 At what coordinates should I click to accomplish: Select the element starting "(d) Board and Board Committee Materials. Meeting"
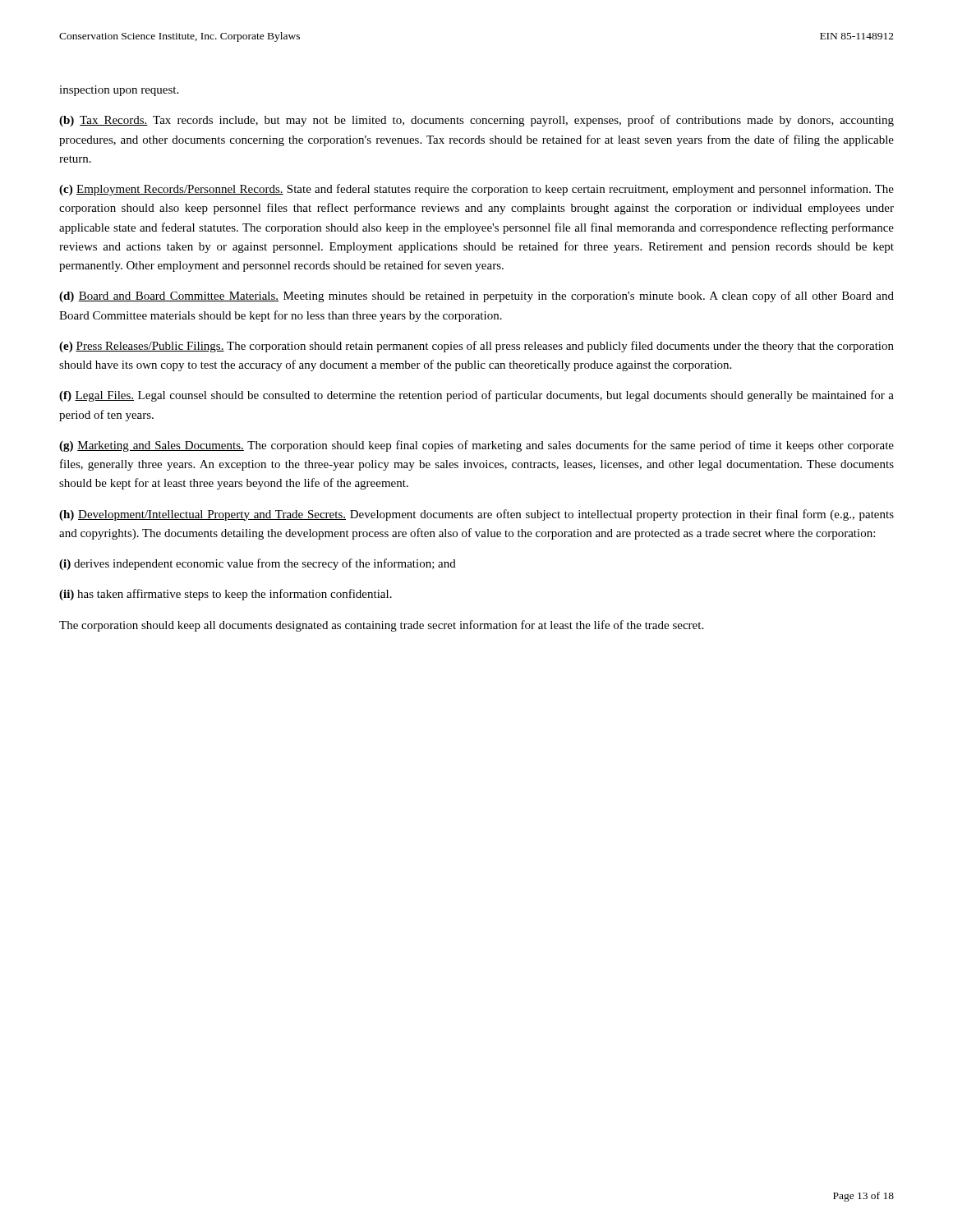point(476,305)
